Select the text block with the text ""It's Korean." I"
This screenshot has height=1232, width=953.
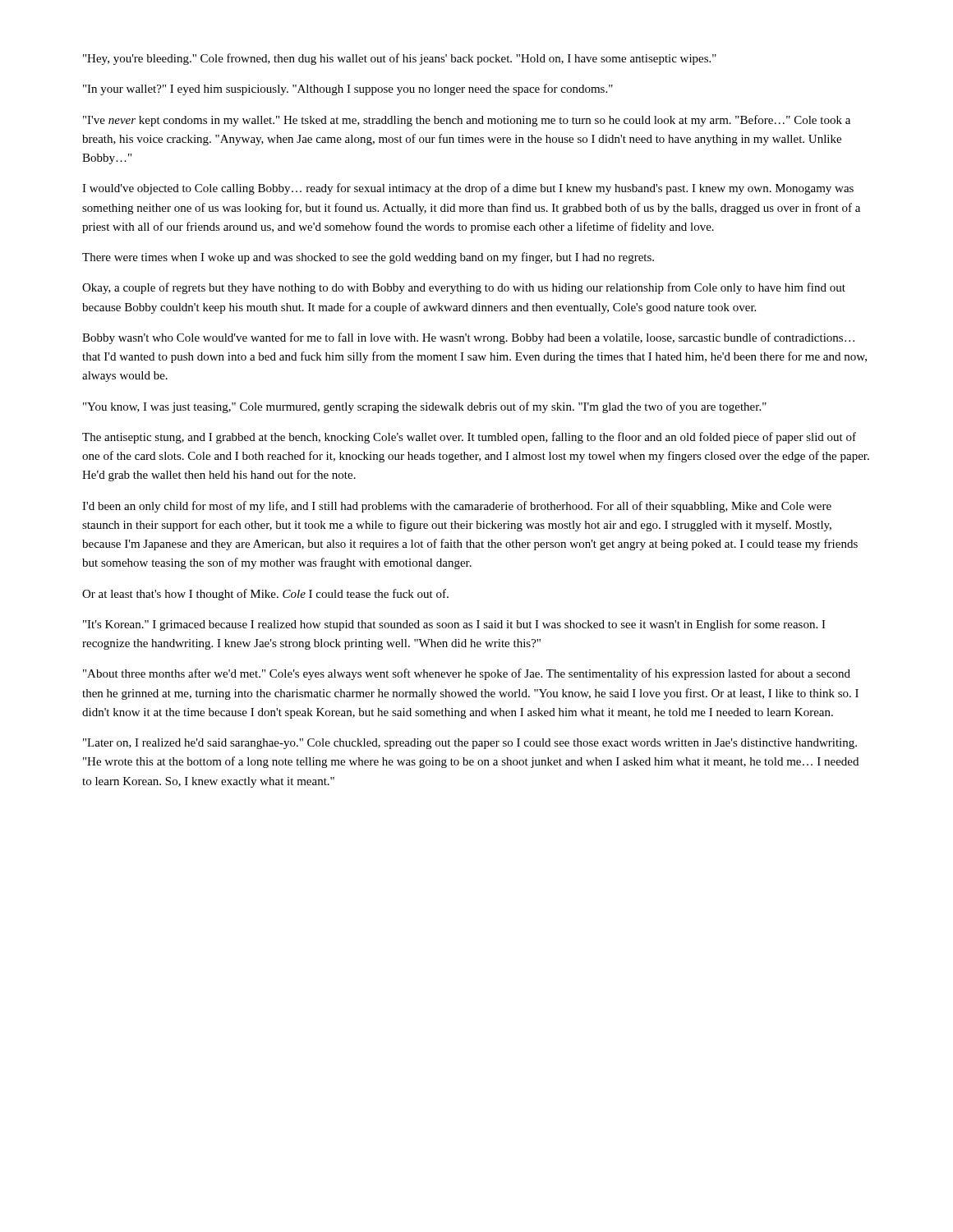[x=454, y=634]
